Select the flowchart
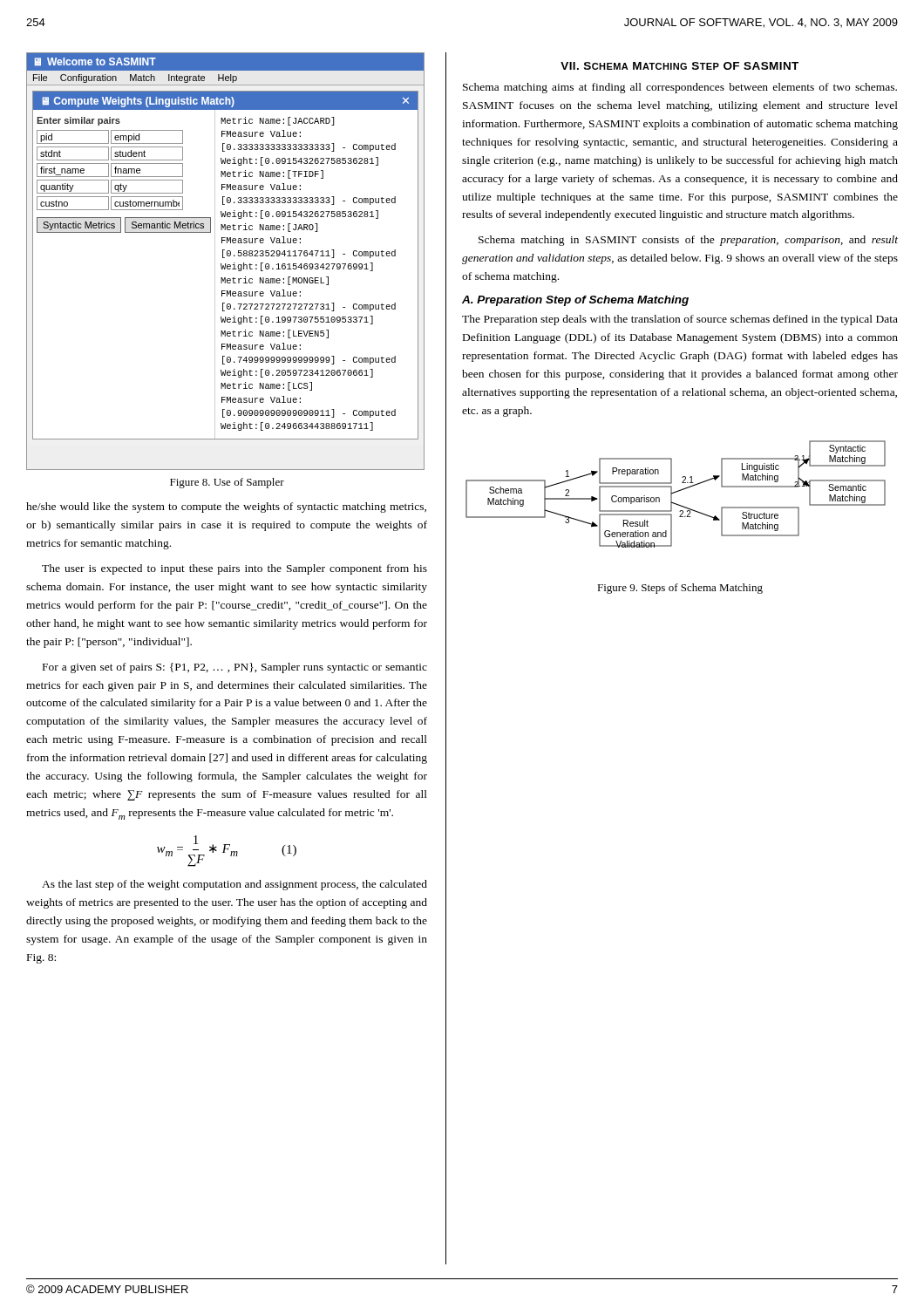This screenshot has width=924, height=1308. pyautogui.click(x=680, y=504)
